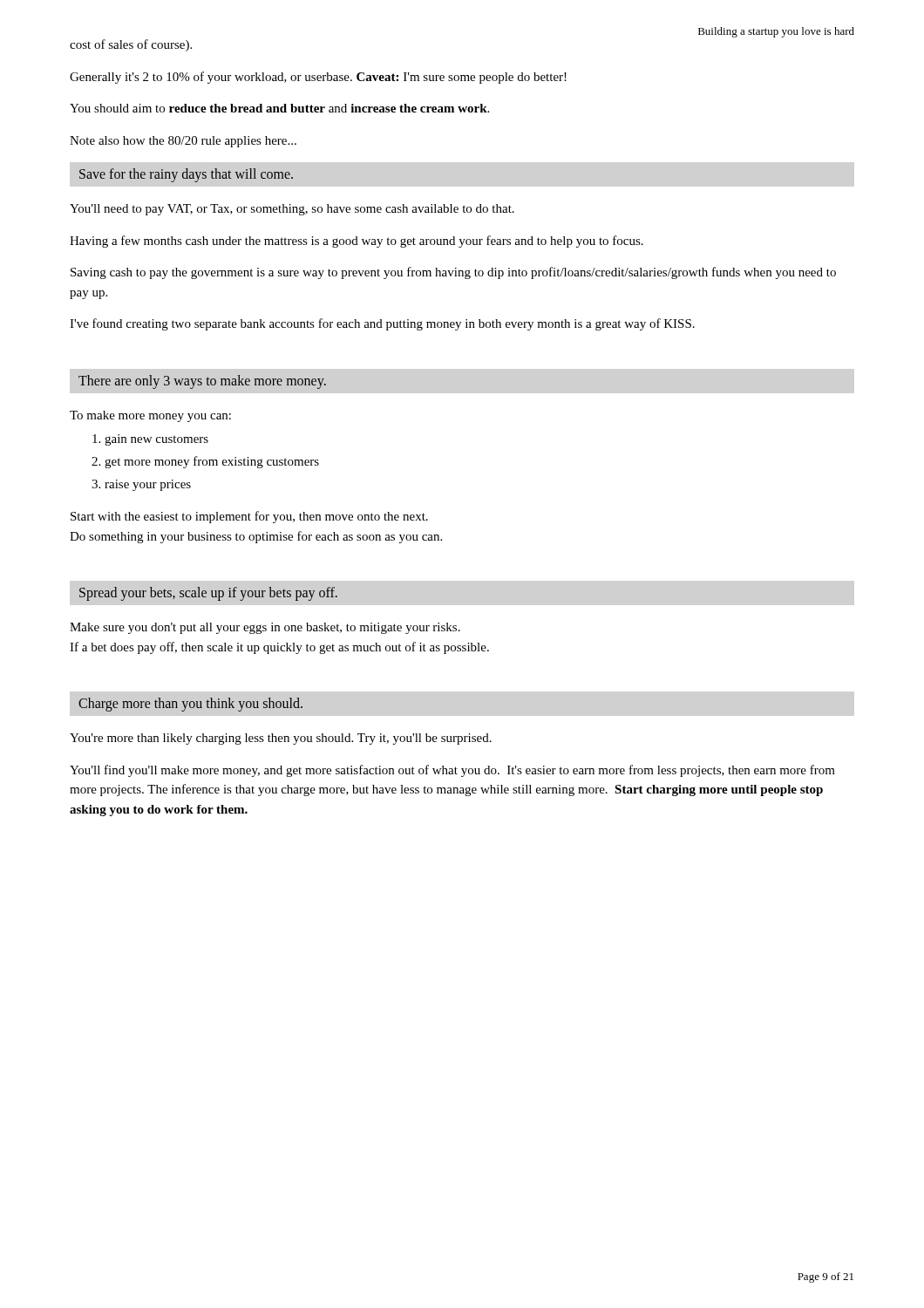Viewport: 924px width, 1308px height.
Task: Find the text block that says "You're more than likely charging less then"
Action: click(281, 738)
